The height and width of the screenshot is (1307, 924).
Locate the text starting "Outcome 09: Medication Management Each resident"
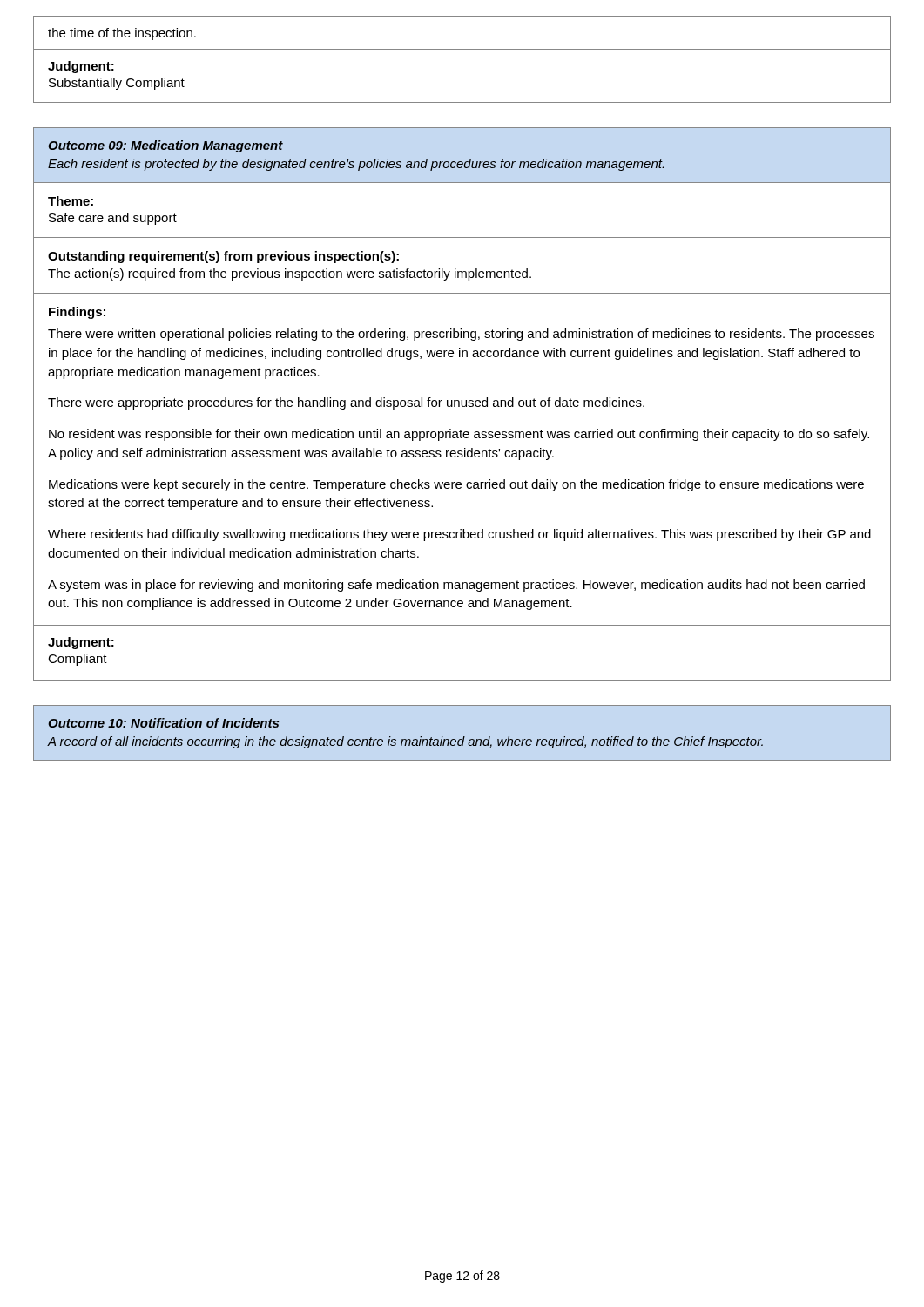click(x=462, y=154)
